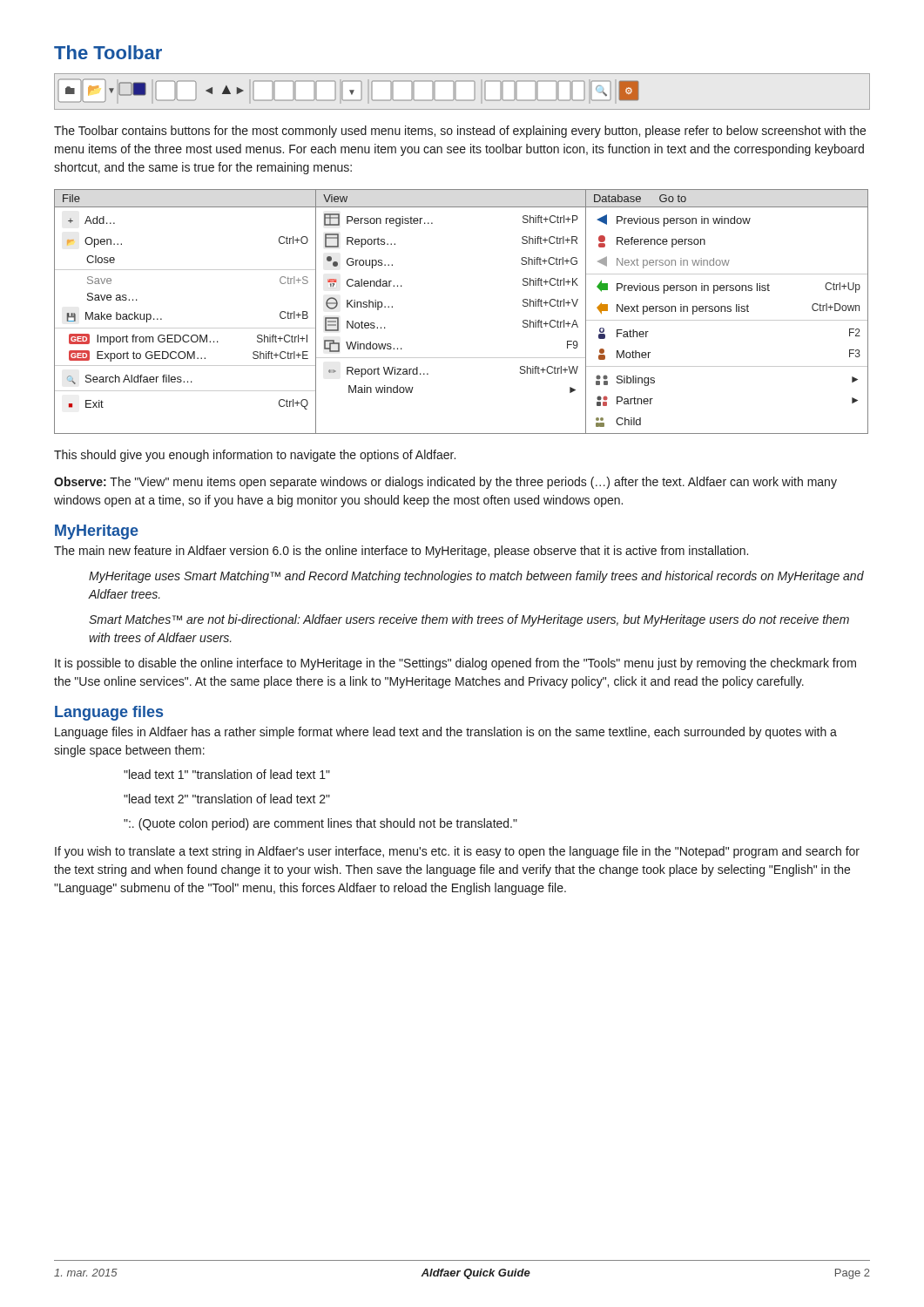Point to the passage starting "This should give you"
This screenshot has width=924, height=1307.
pos(462,455)
